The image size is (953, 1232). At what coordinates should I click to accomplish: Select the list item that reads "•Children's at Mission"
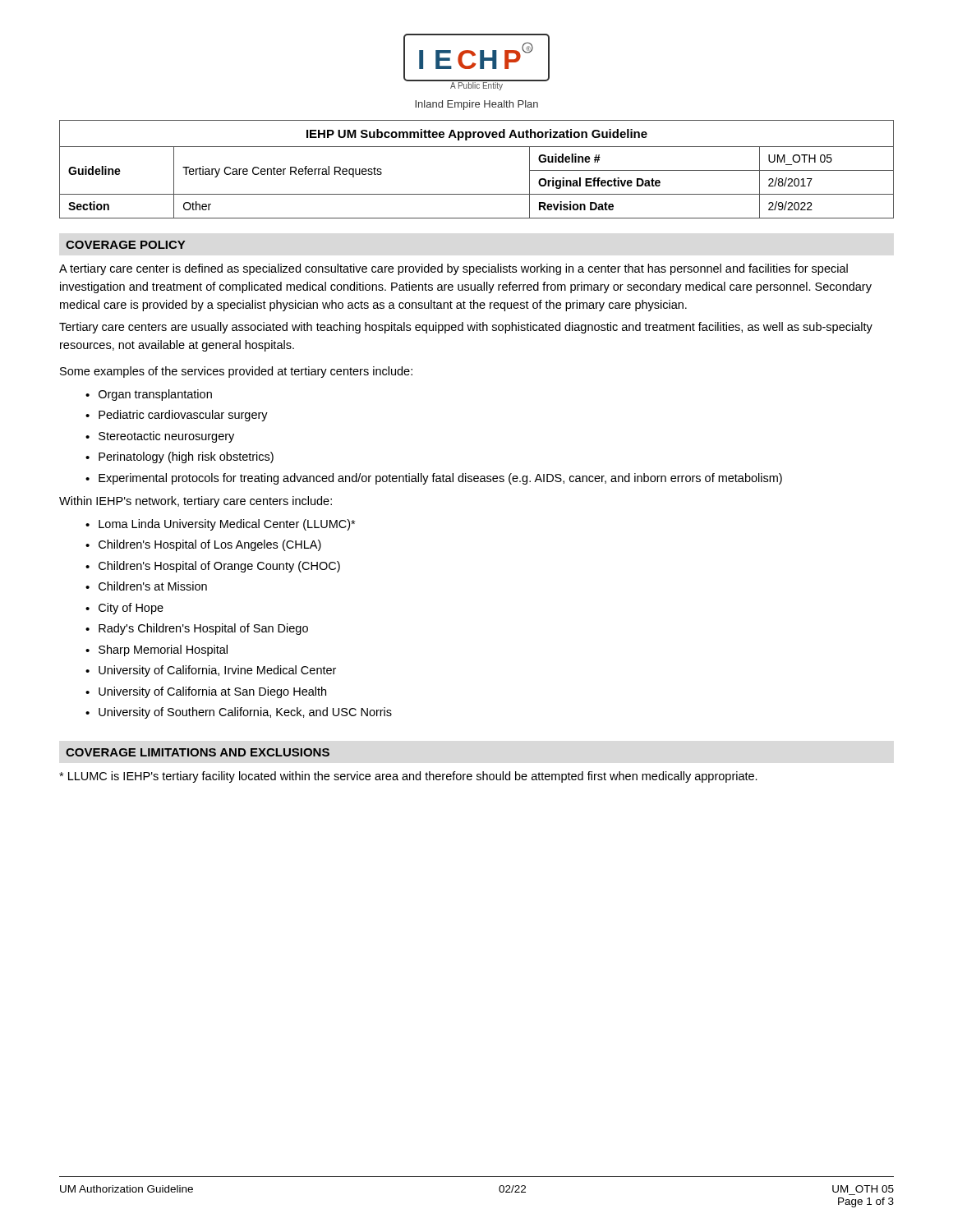coord(147,588)
